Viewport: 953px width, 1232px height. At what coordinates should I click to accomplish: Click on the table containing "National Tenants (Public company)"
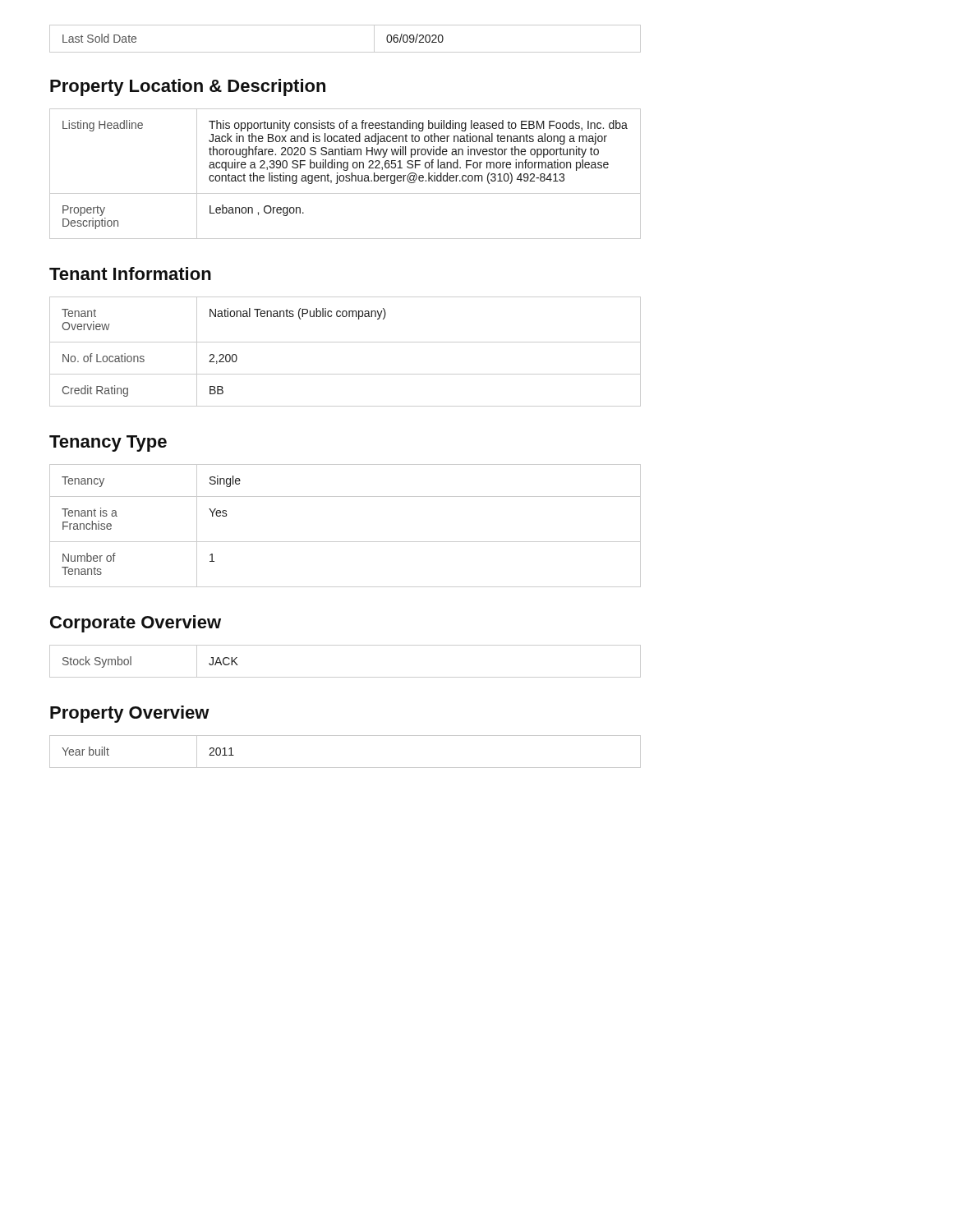click(345, 352)
